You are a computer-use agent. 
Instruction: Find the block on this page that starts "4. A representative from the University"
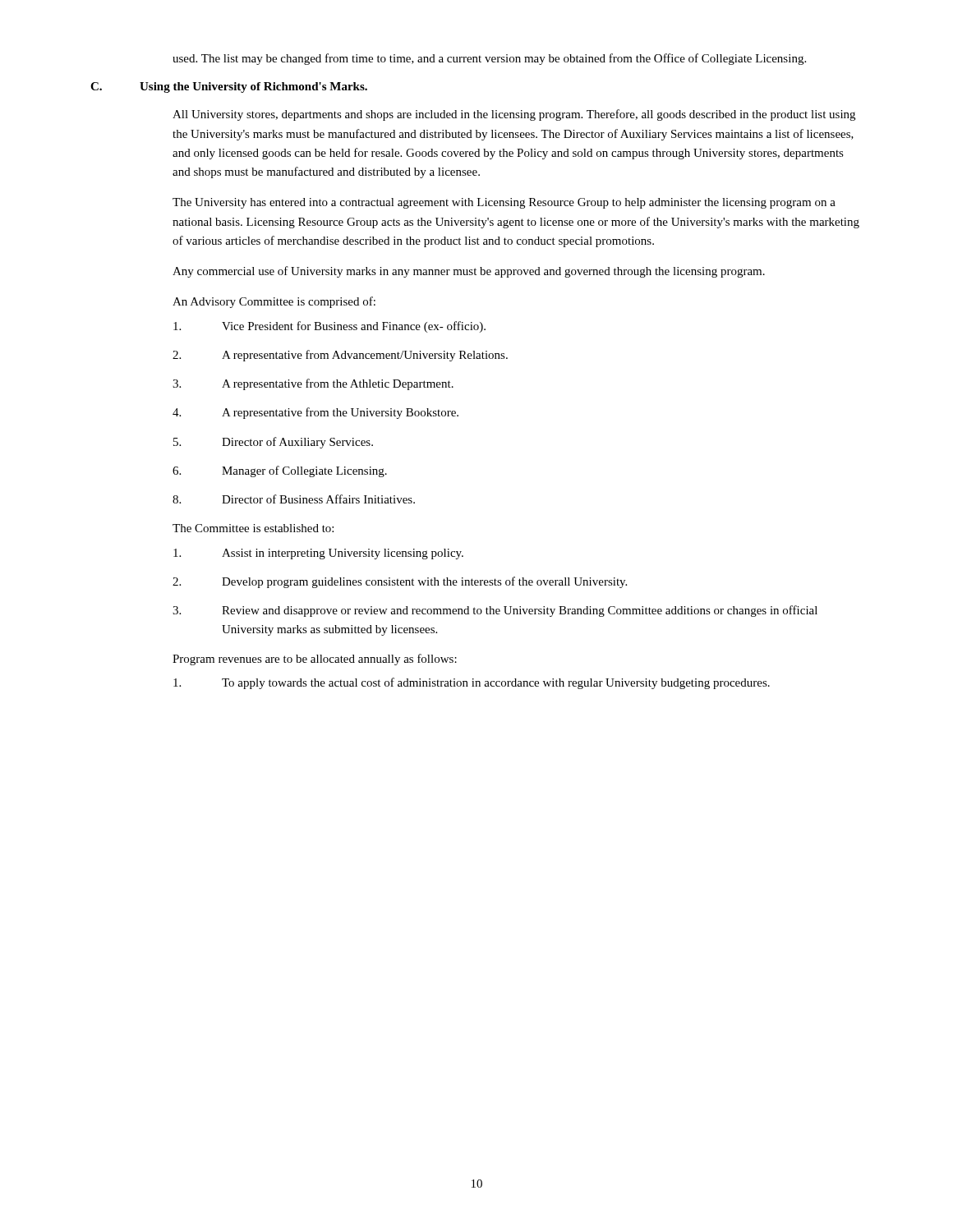tap(315, 413)
